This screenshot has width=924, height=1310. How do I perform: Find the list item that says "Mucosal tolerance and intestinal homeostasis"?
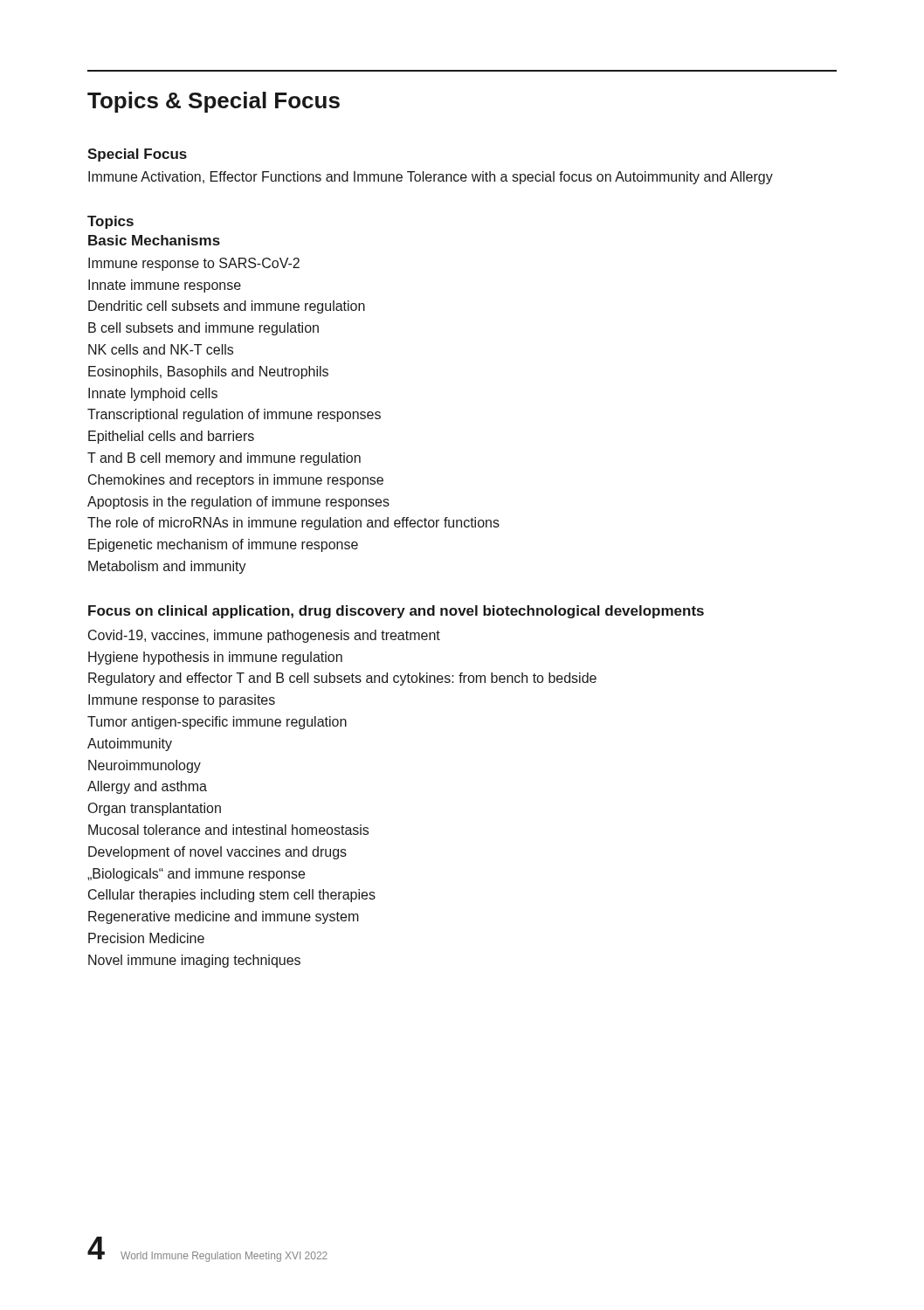[x=228, y=830]
